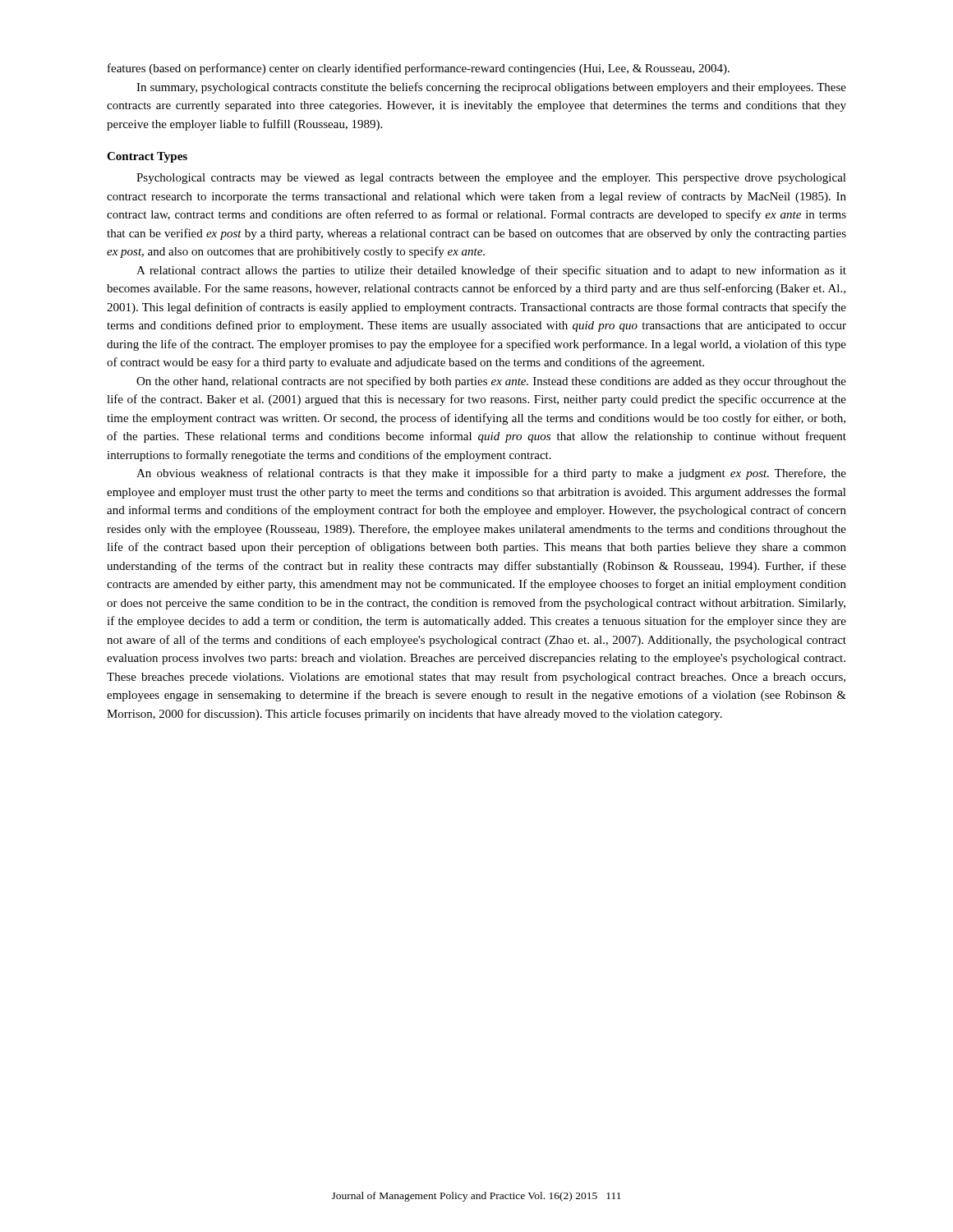Viewport: 953px width, 1232px height.
Task: Click on the text block containing "features (based on performance) center on clearly"
Action: point(419,68)
